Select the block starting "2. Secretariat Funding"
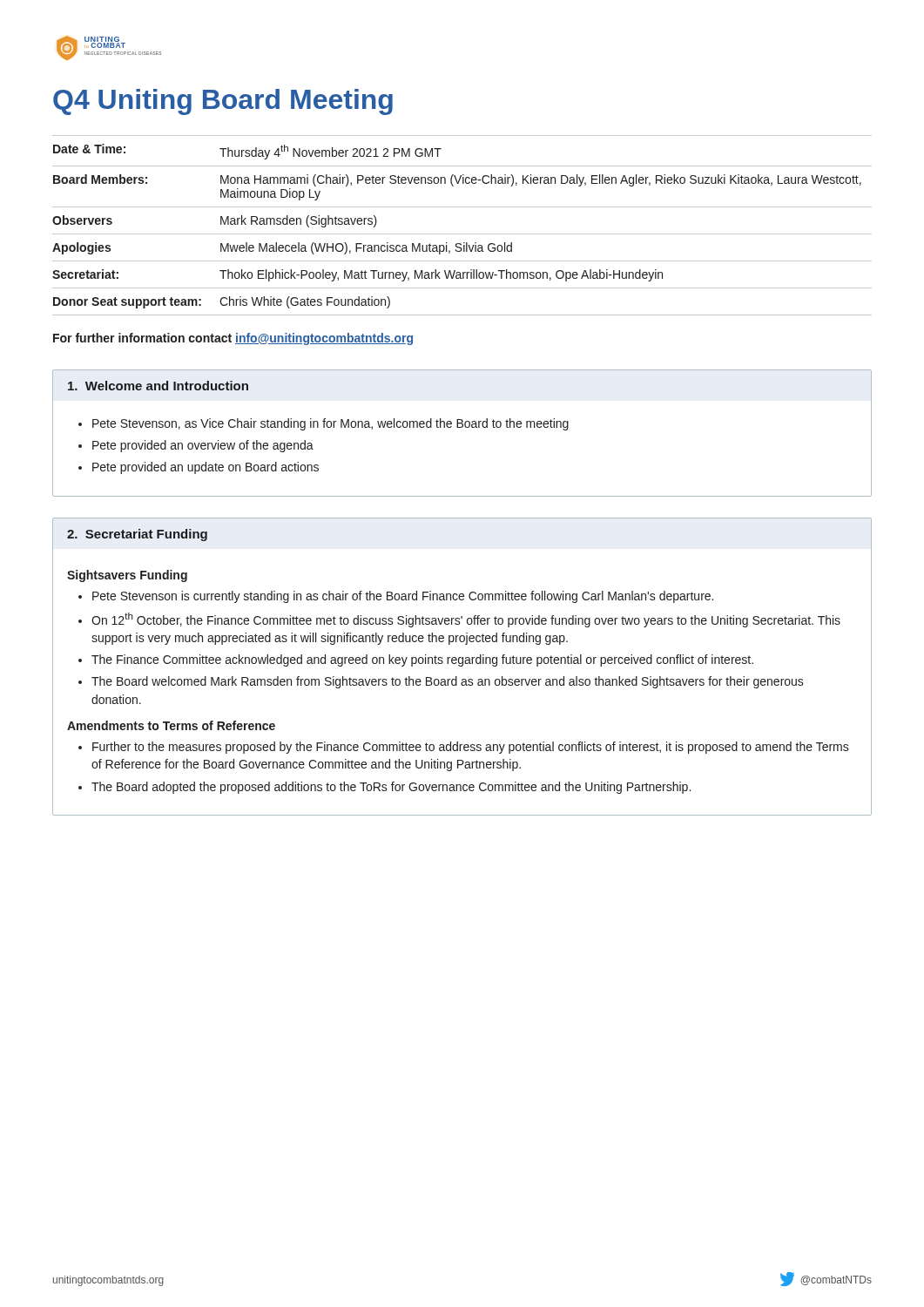Screen dimensions: 1307x924 tap(137, 533)
